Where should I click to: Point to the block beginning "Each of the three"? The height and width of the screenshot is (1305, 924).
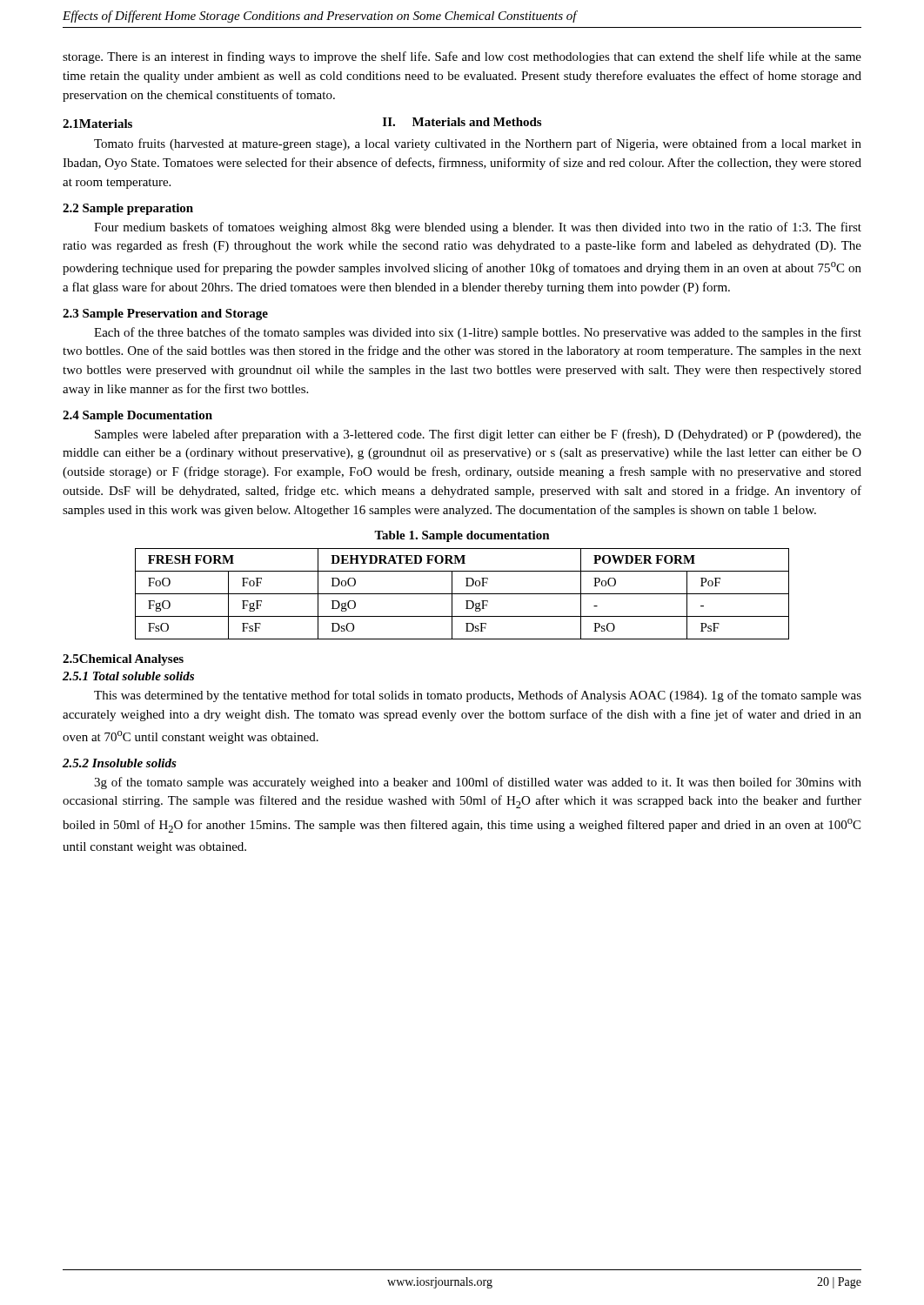pos(462,361)
